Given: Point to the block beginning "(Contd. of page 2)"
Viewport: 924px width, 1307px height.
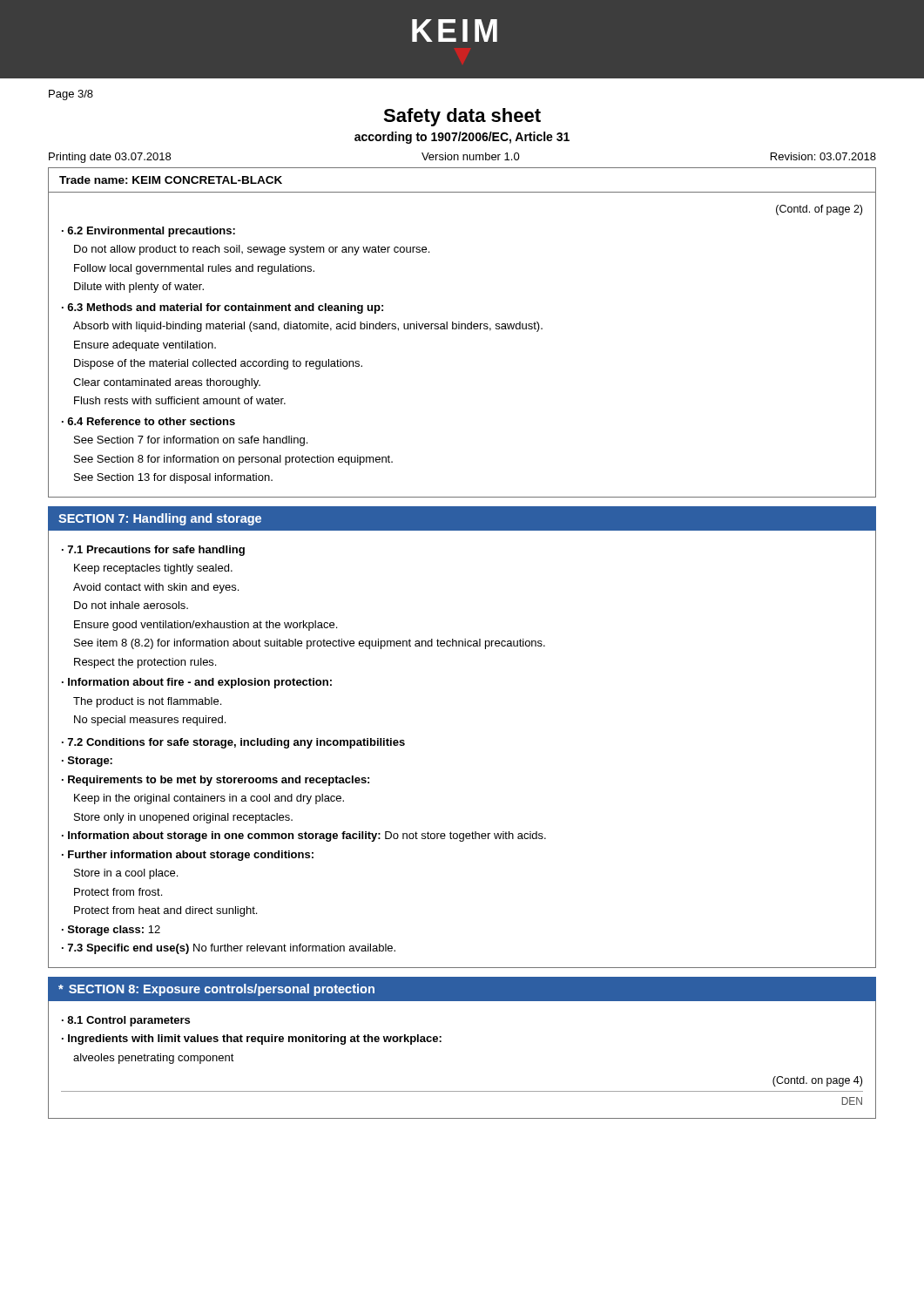Looking at the screenshot, I should pyautogui.click(x=819, y=210).
